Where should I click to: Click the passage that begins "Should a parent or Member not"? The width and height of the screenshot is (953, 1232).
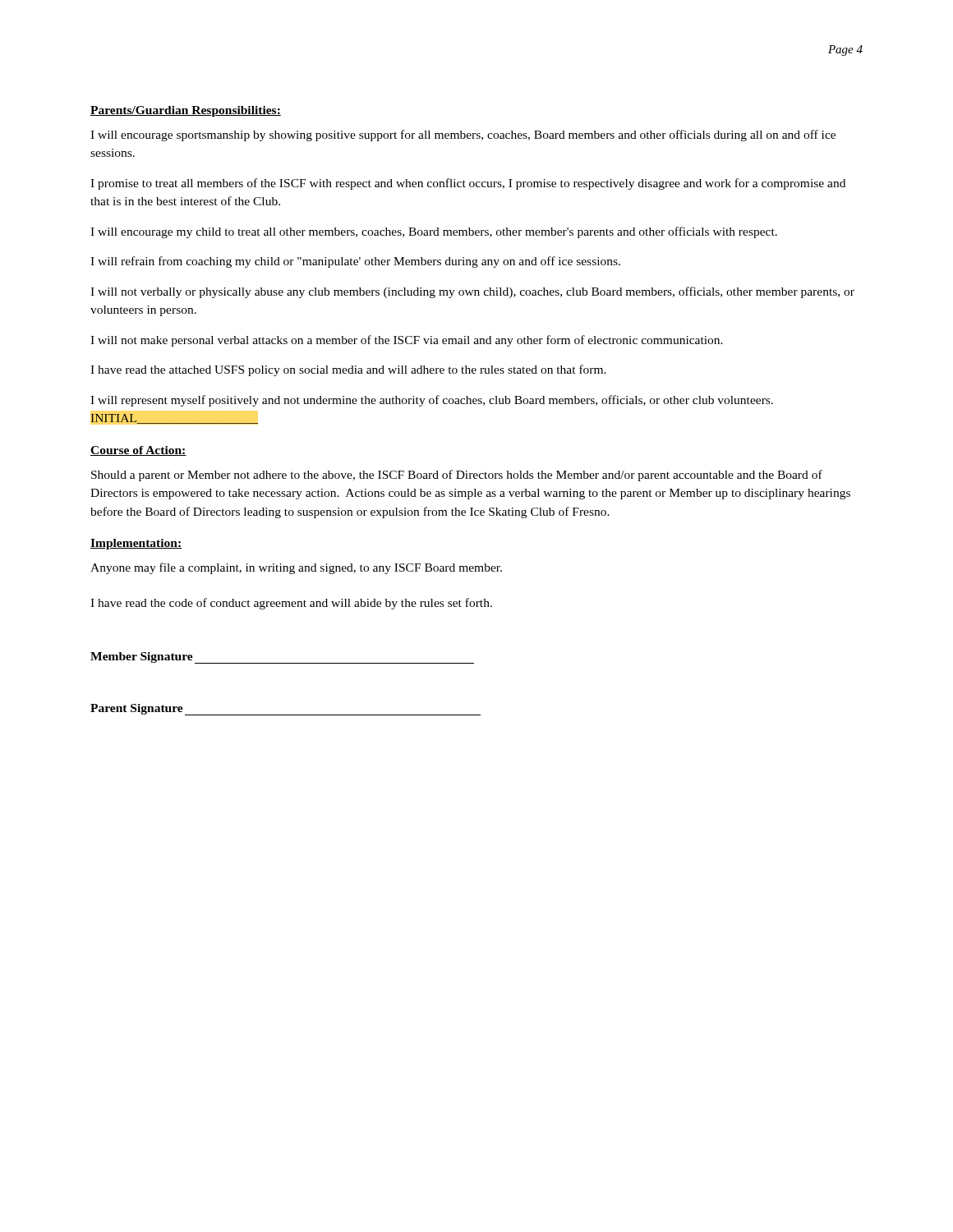(x=470, y=492)
